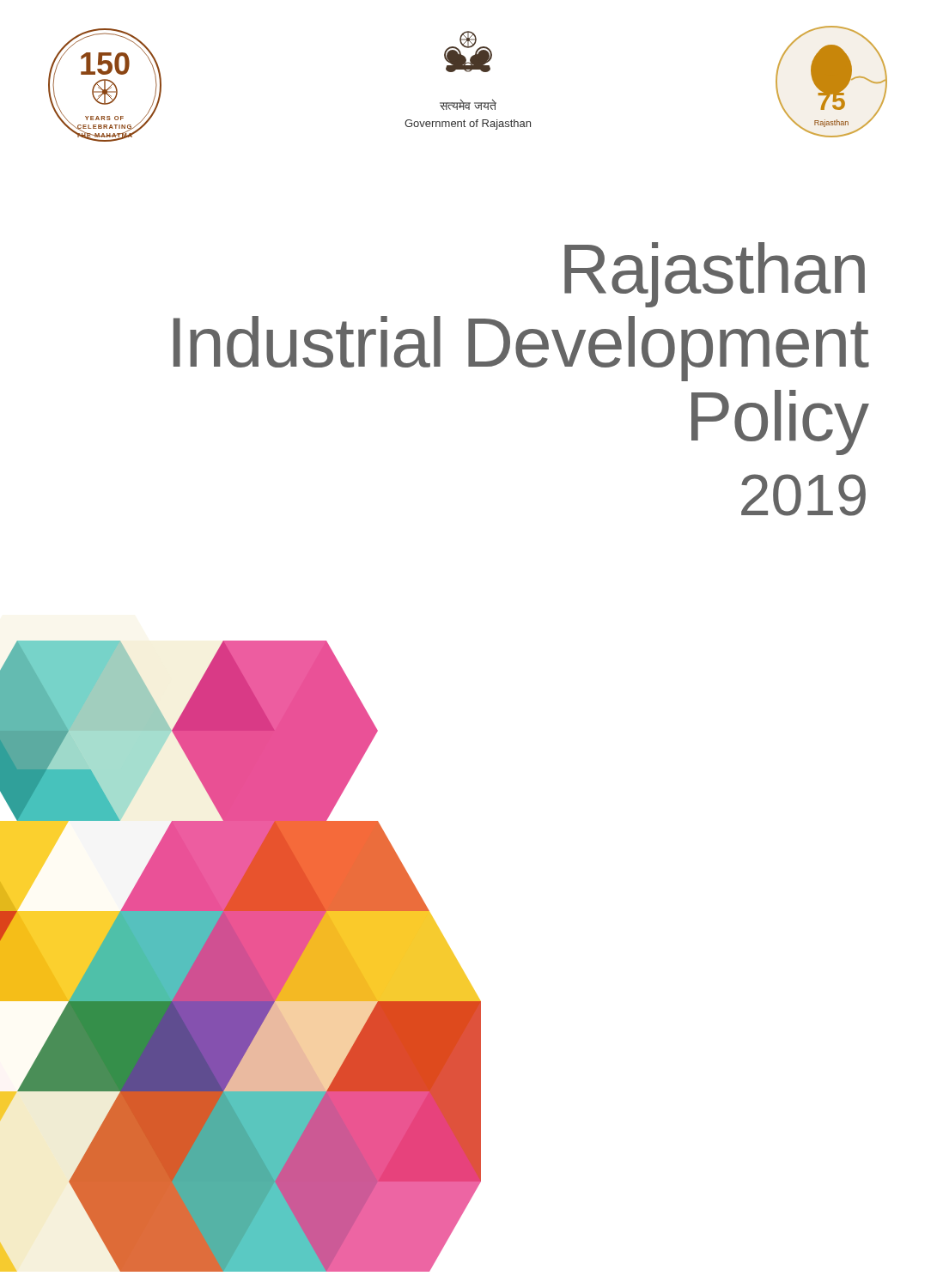Find the title
This screenshot has width=937, height=1288.
tap(518, 381)
